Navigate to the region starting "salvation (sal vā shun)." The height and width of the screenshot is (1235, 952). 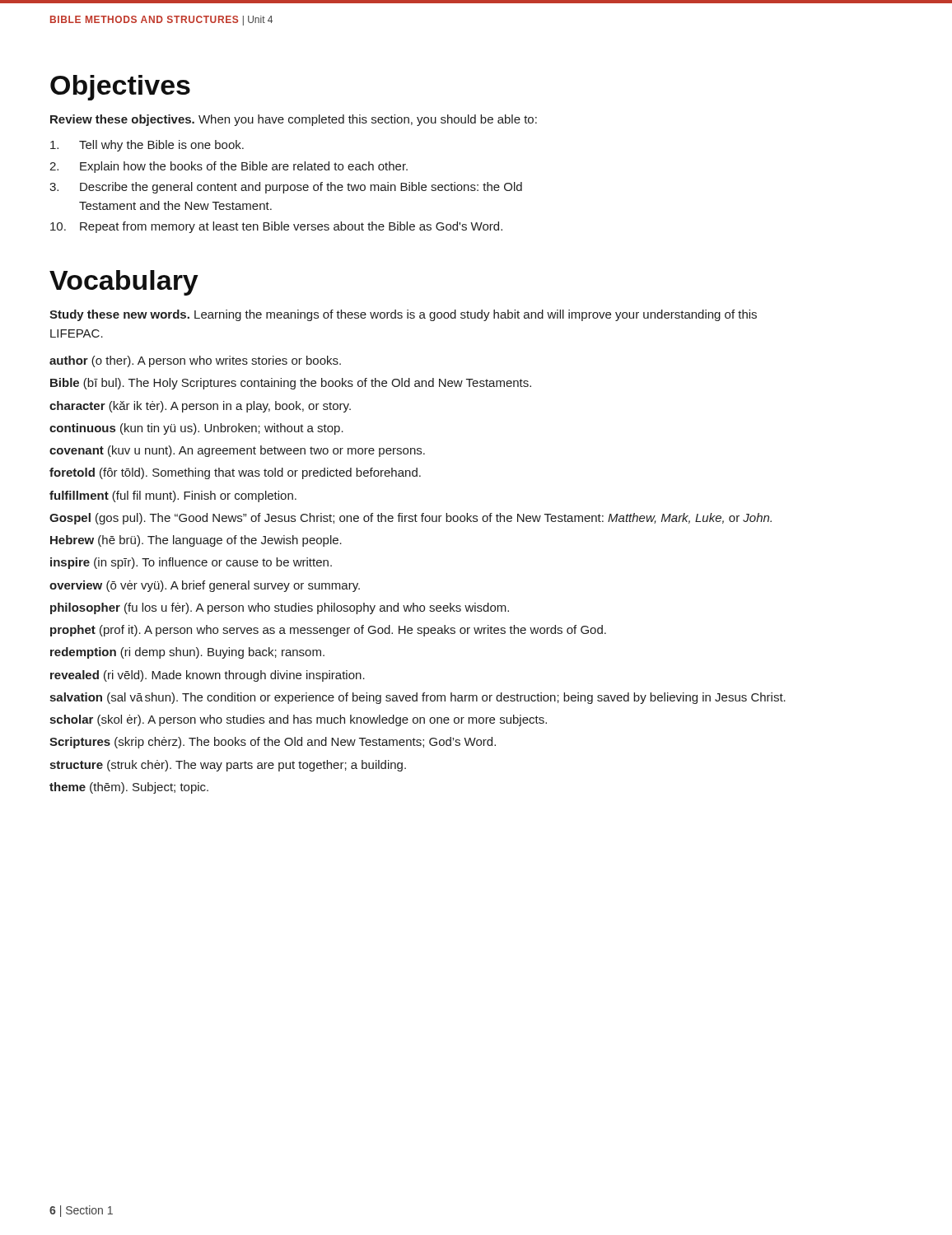tap(418, 697)
